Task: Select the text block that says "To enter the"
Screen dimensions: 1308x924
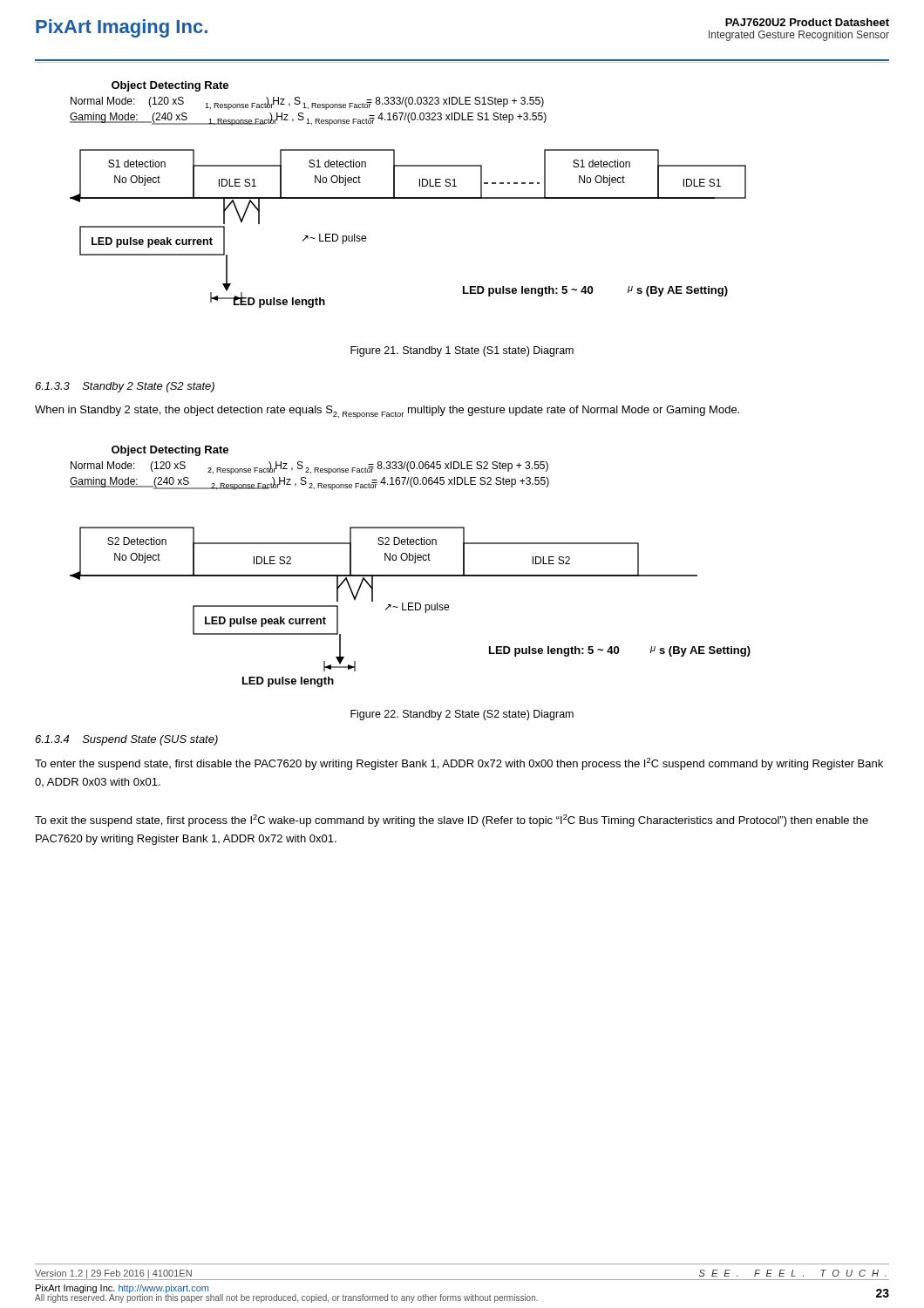Action: 459,772
